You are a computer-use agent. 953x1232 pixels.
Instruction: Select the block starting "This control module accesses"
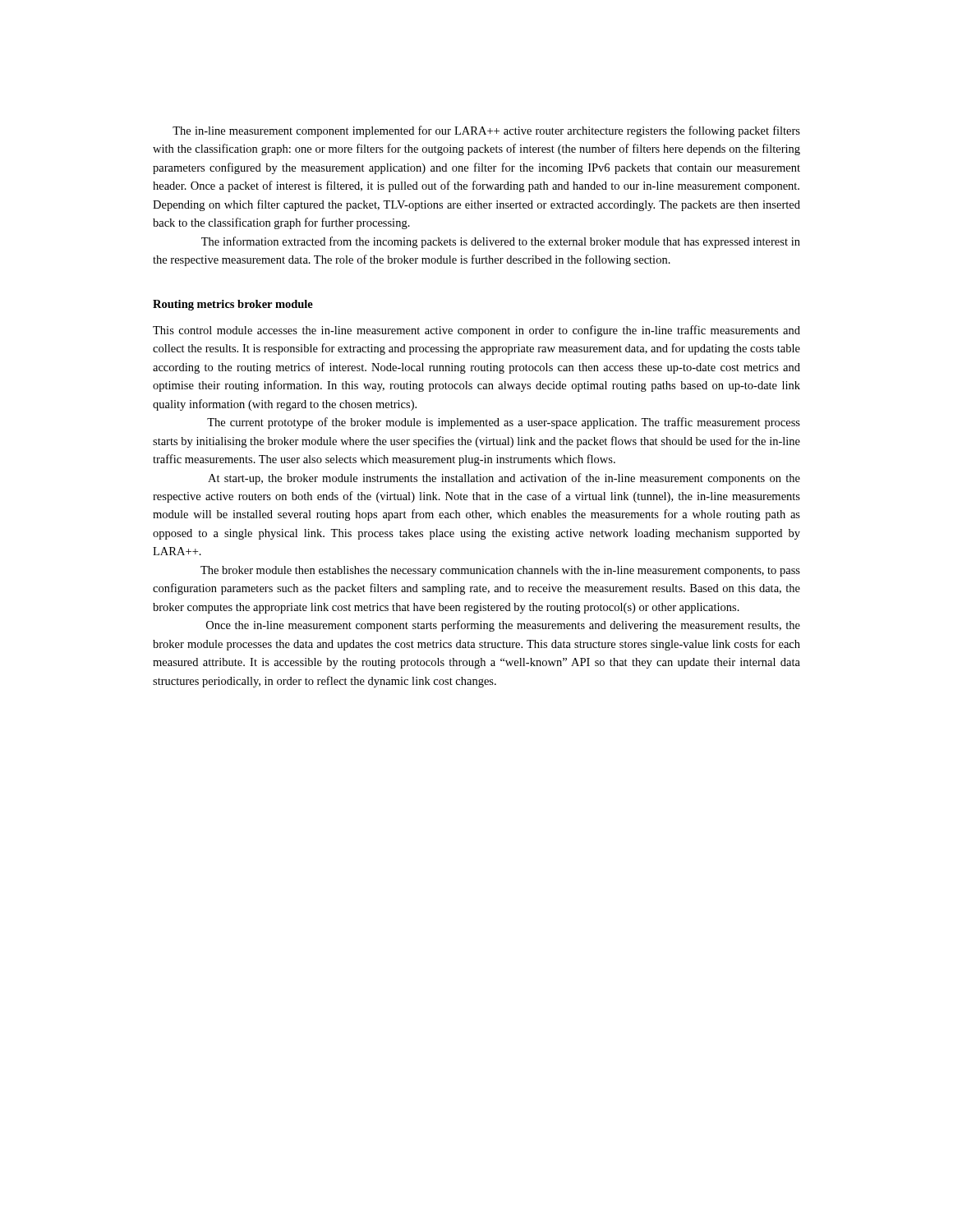476,367
